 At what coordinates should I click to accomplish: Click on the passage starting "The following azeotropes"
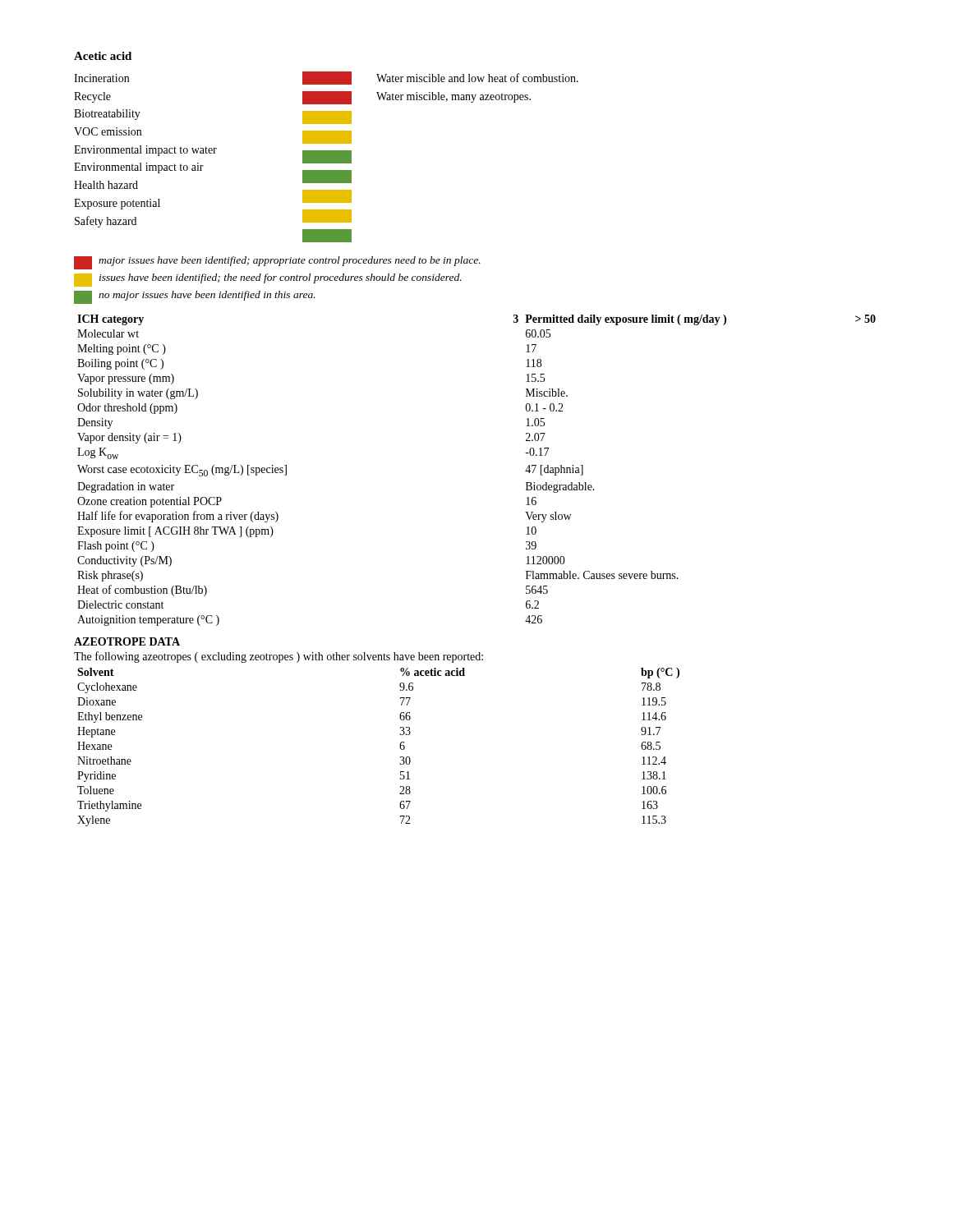click(x=279, y=656)
